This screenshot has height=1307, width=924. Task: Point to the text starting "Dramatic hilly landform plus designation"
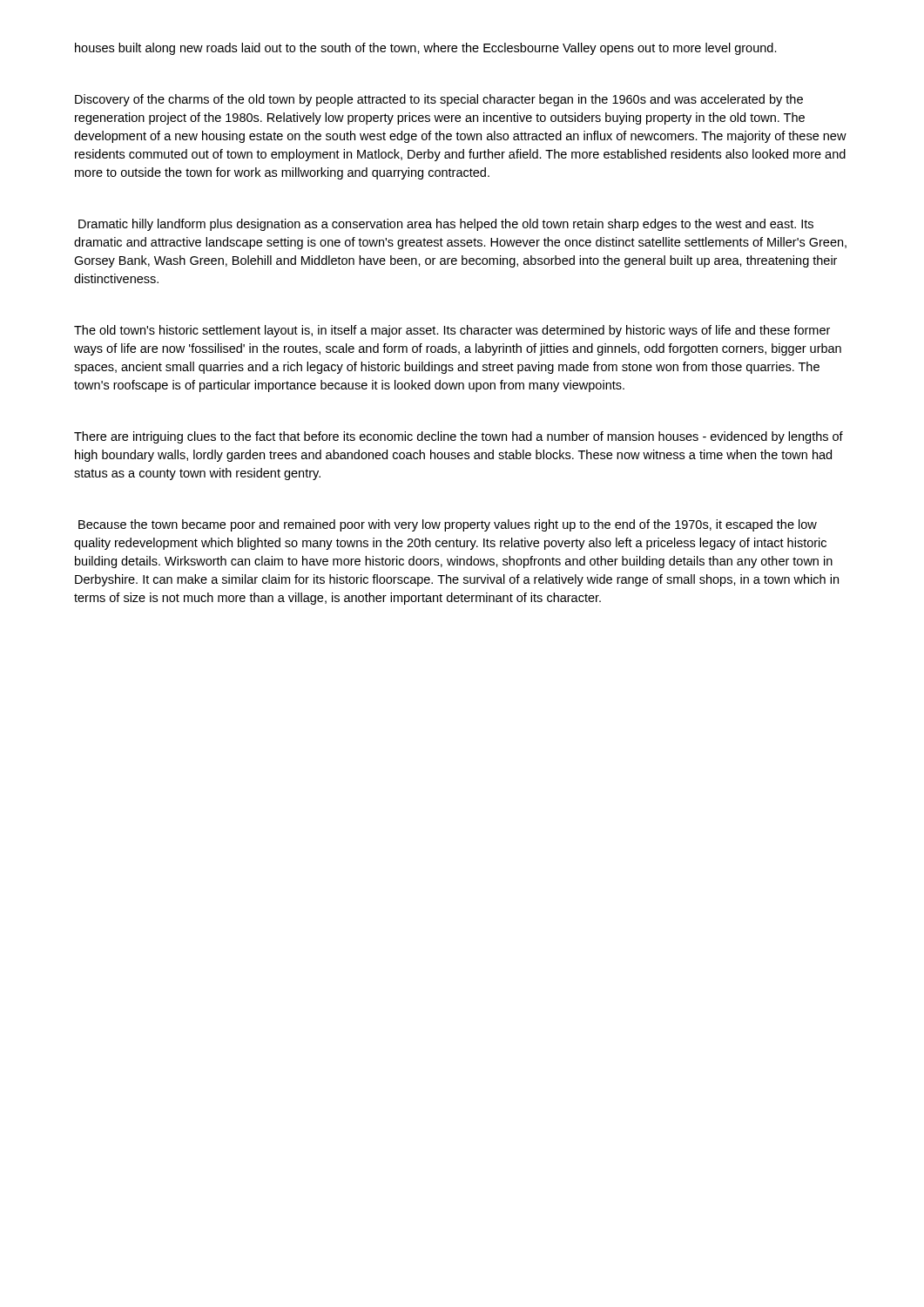(462, 252)
